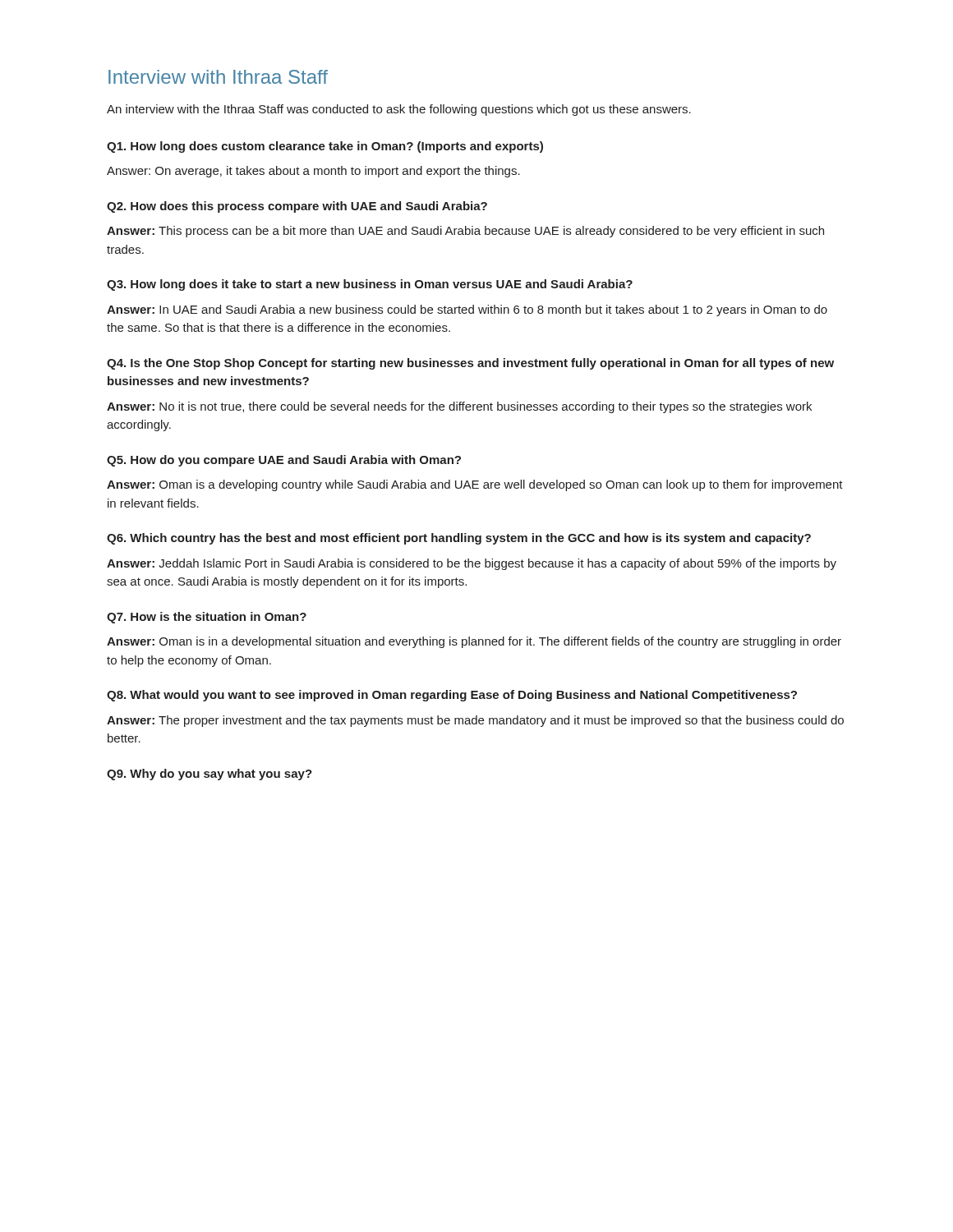The image size is (953, 1232).
Task: Find the text block that says "Answer: This process can be"
Action: coord(476,240)
